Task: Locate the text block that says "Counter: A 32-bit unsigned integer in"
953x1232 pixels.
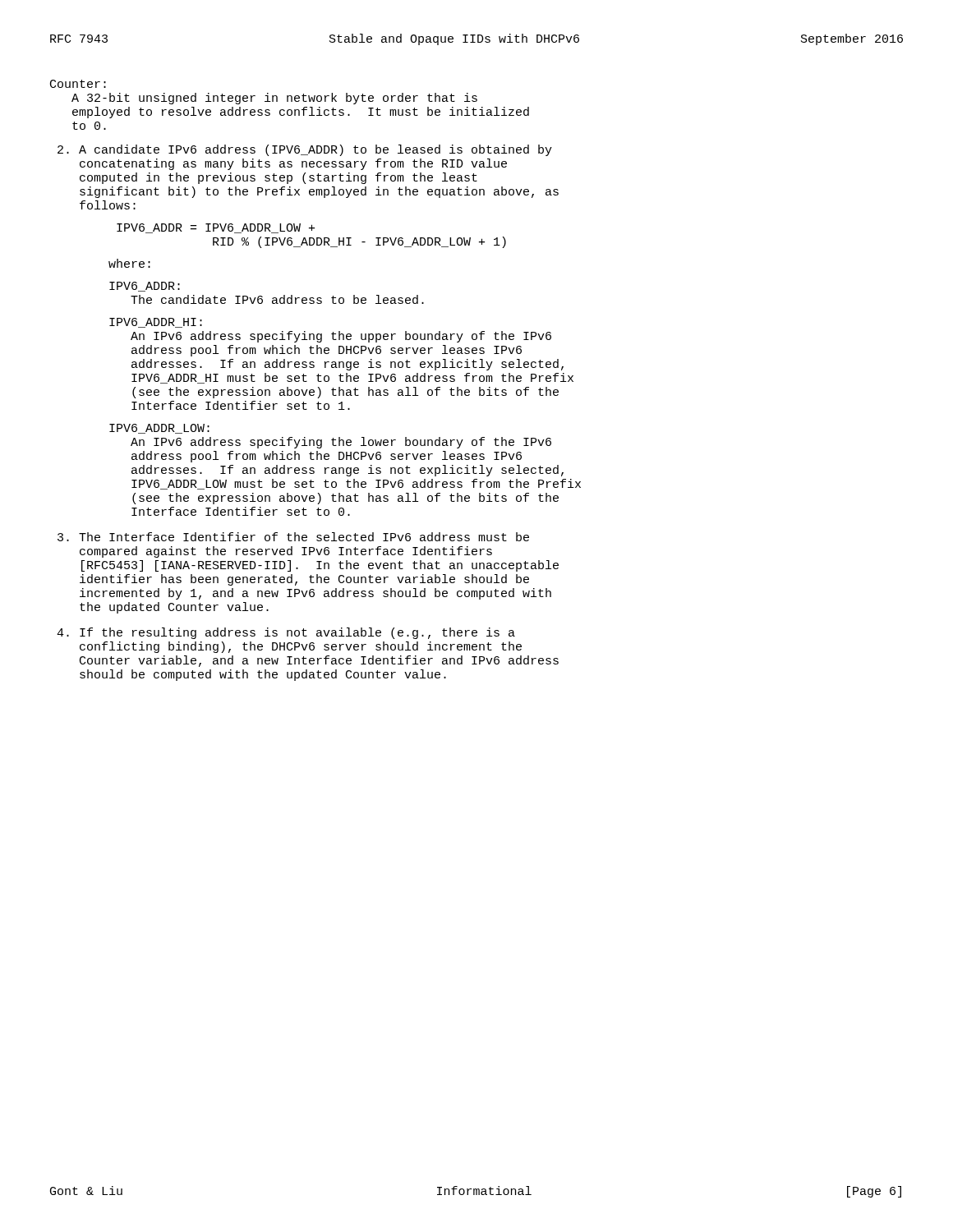Action: 290,106
